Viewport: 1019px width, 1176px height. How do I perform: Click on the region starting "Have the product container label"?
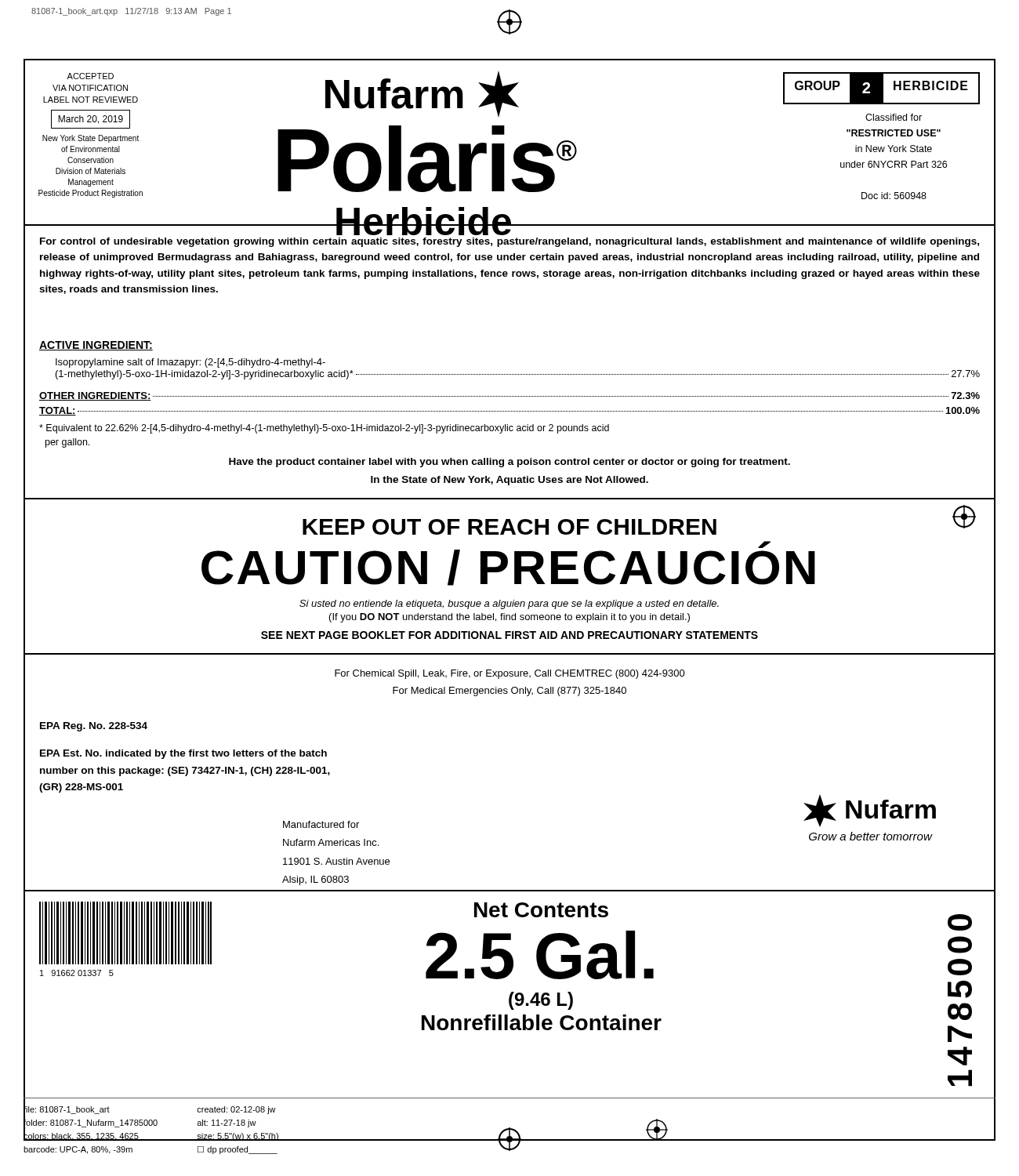pos(509,470)
